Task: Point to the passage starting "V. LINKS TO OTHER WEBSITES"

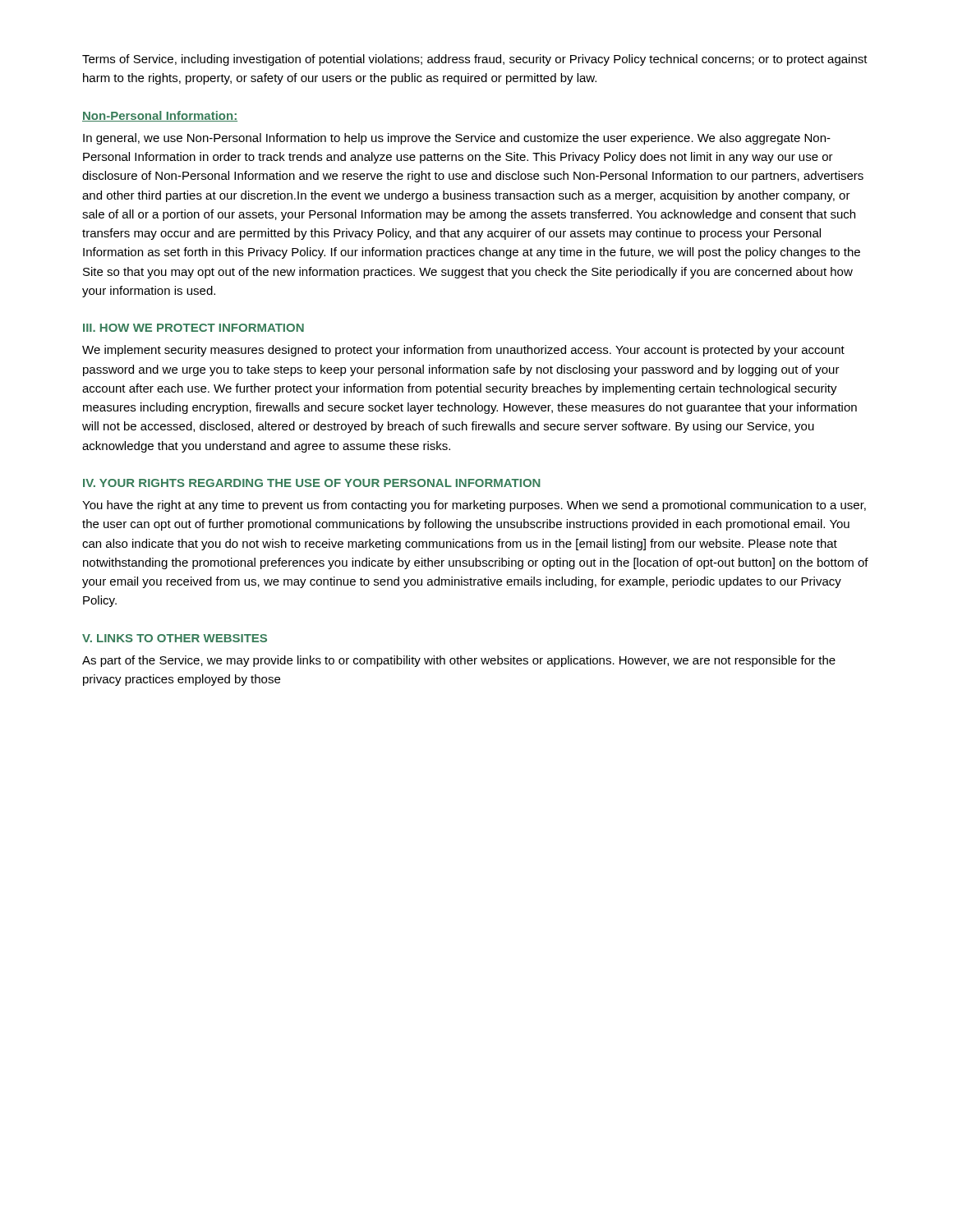Action: pos(175,637)
